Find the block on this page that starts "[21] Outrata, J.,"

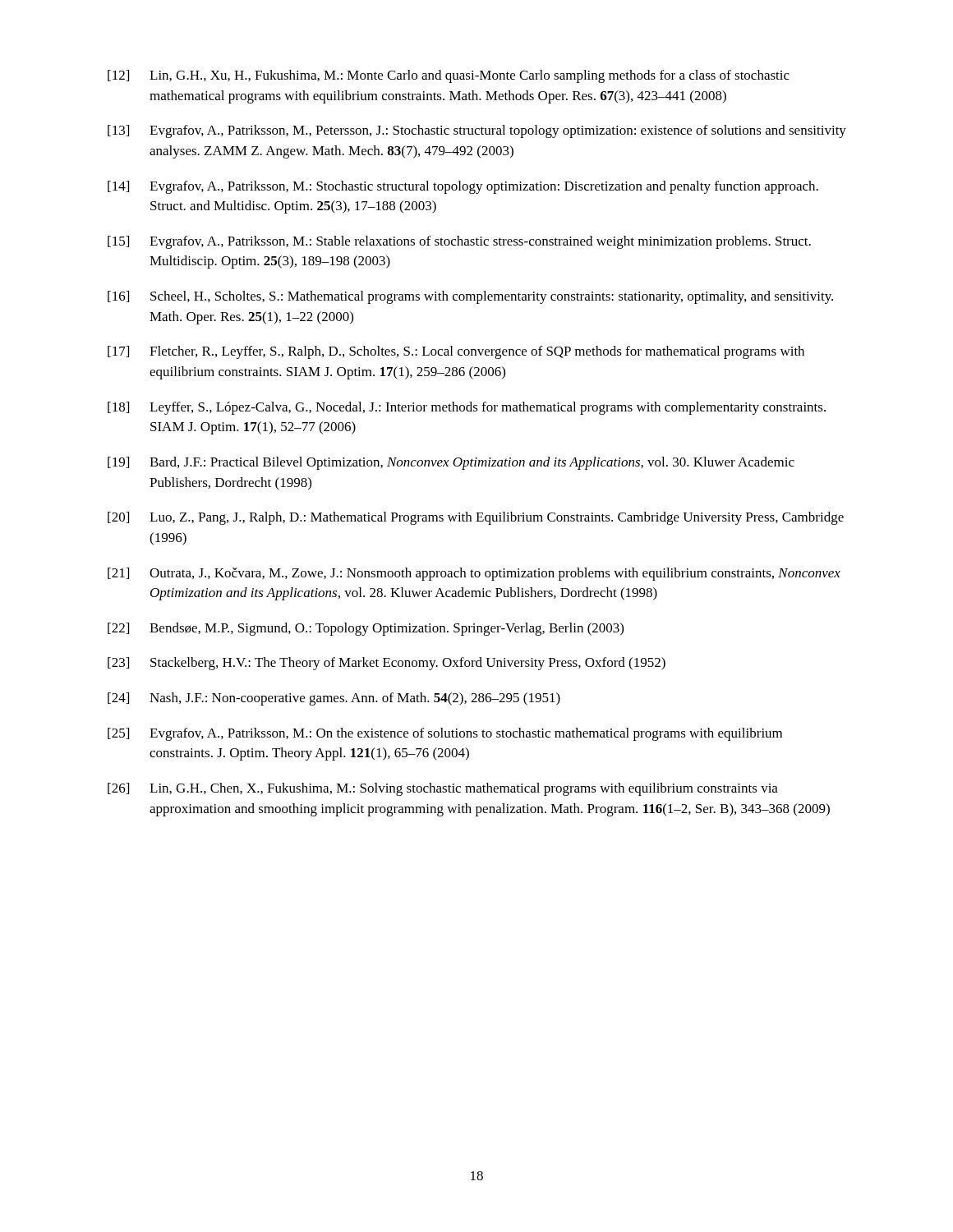(x=476, y=583)
